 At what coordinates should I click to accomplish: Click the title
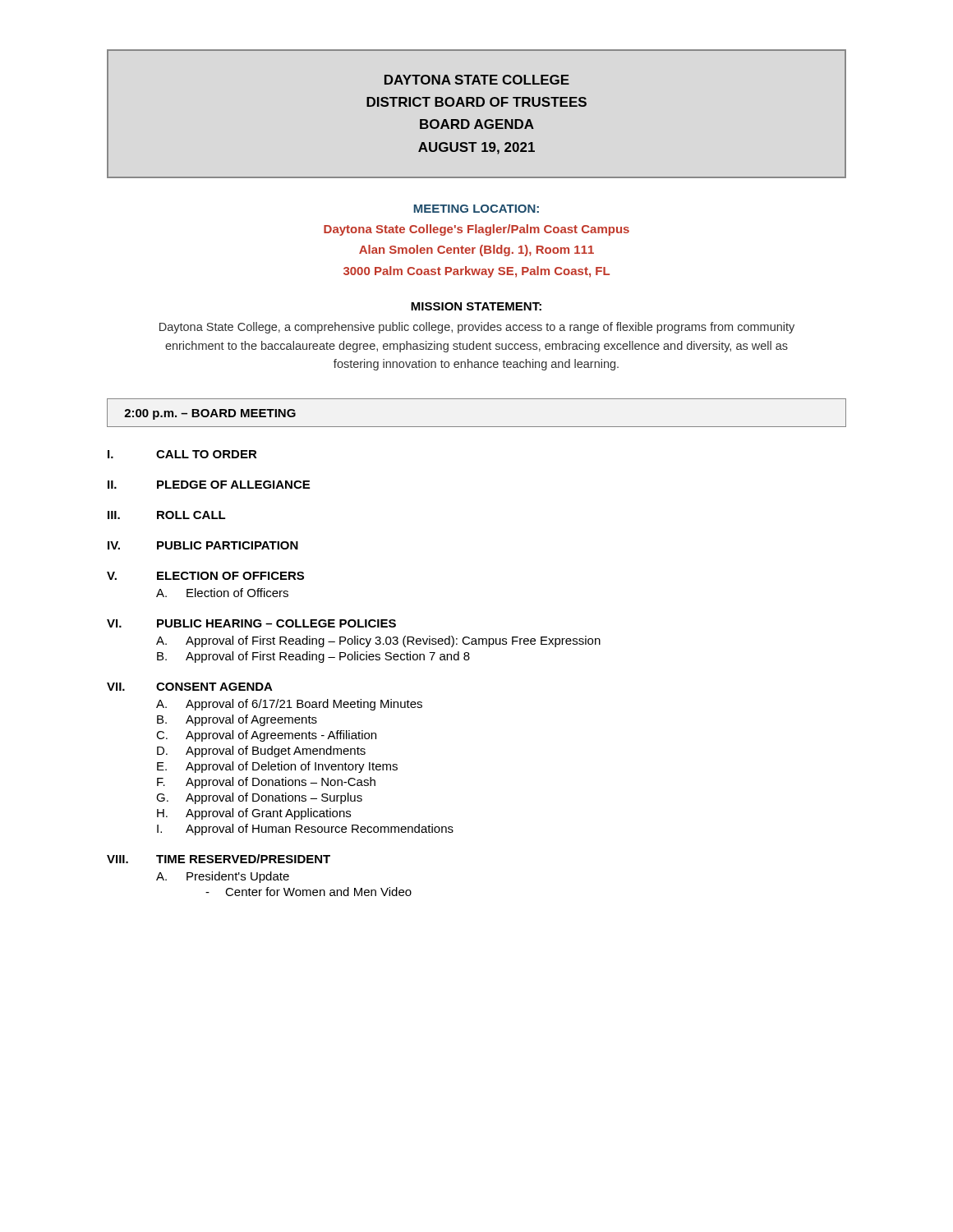[x=476, y=114]
